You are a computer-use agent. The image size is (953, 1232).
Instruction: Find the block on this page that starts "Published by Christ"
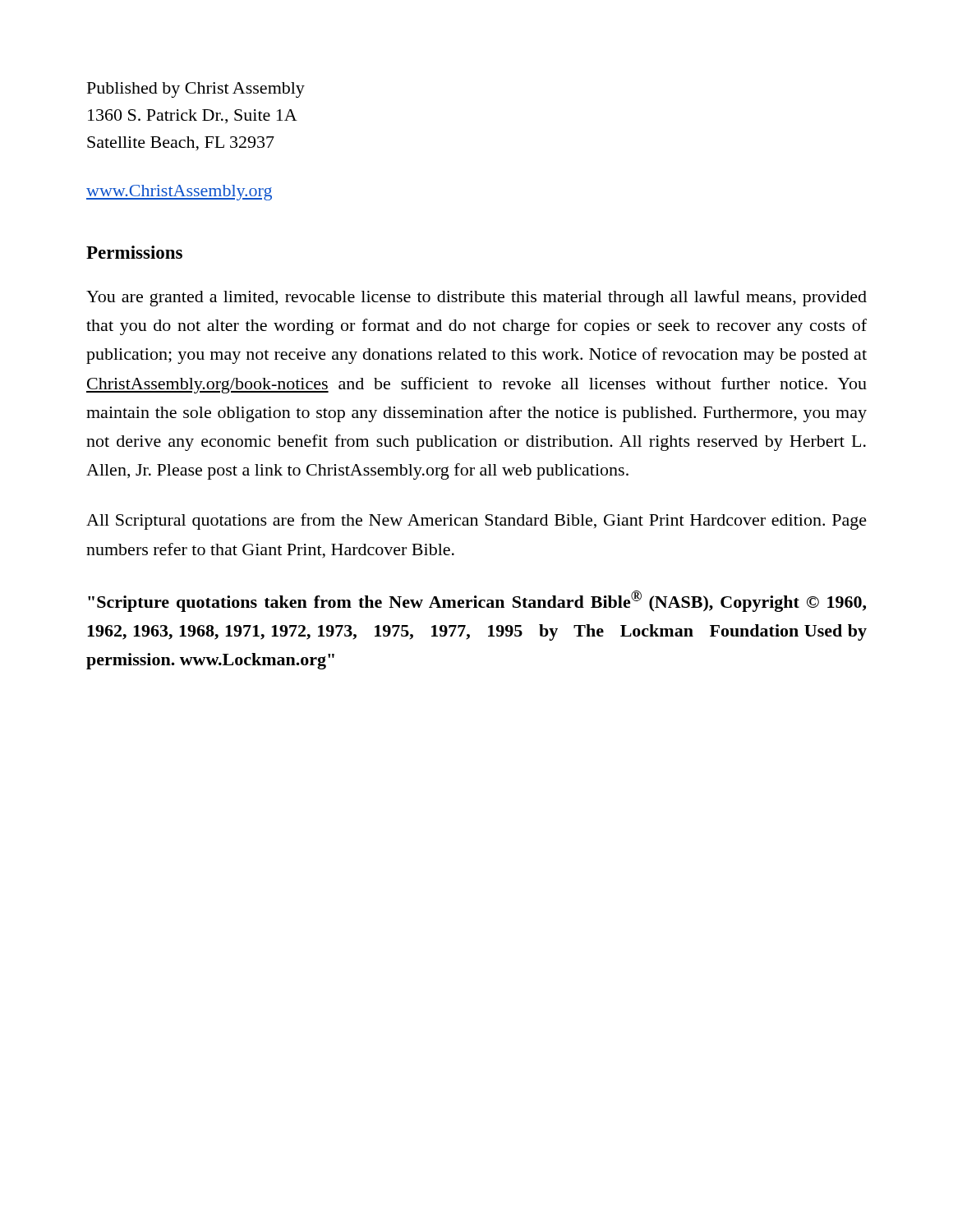[195, 115]
